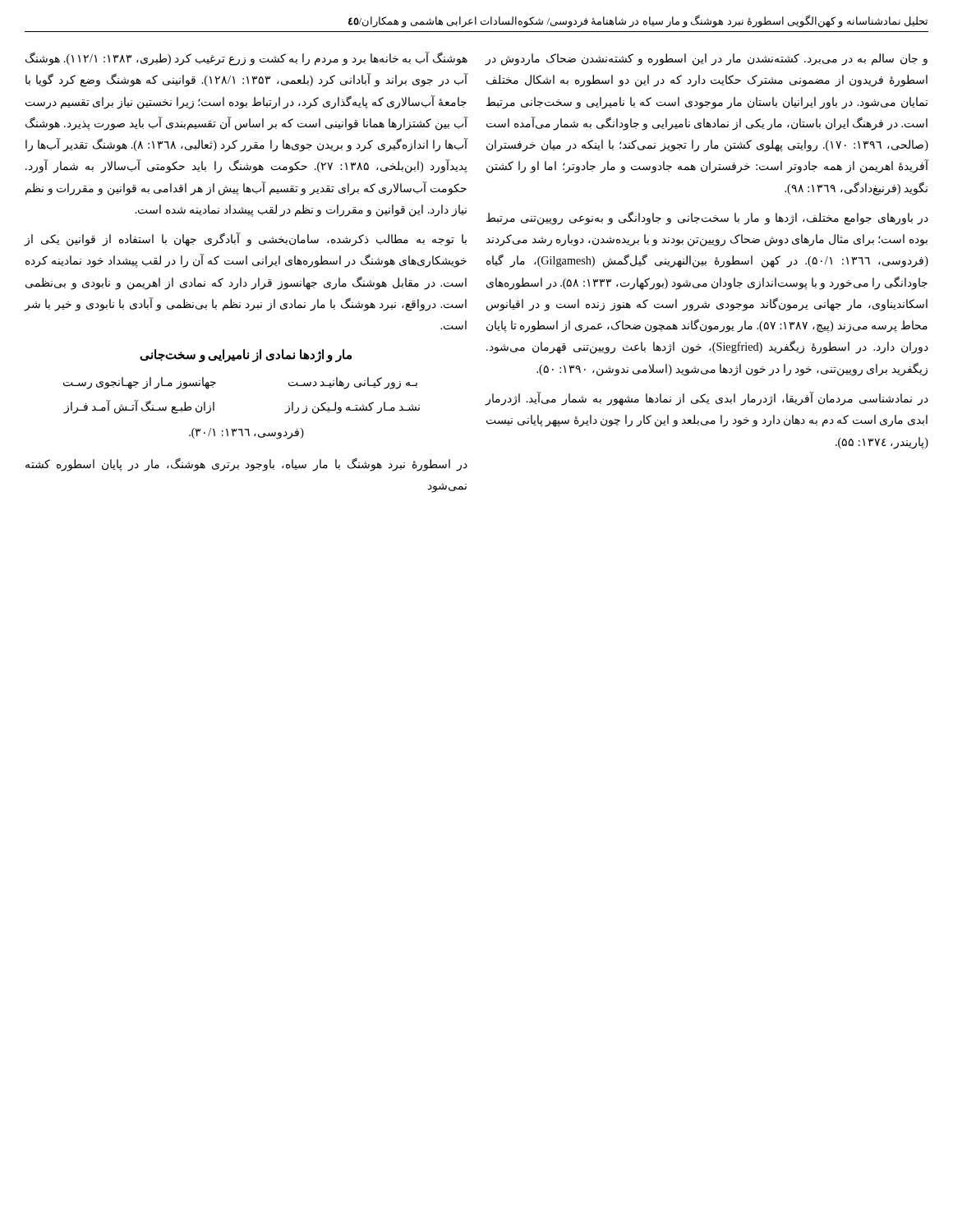Navigate to the block starting "و جان سالم"
Image resolution: width=953 pixels, height=1232 pixels.
pos(707,123)
